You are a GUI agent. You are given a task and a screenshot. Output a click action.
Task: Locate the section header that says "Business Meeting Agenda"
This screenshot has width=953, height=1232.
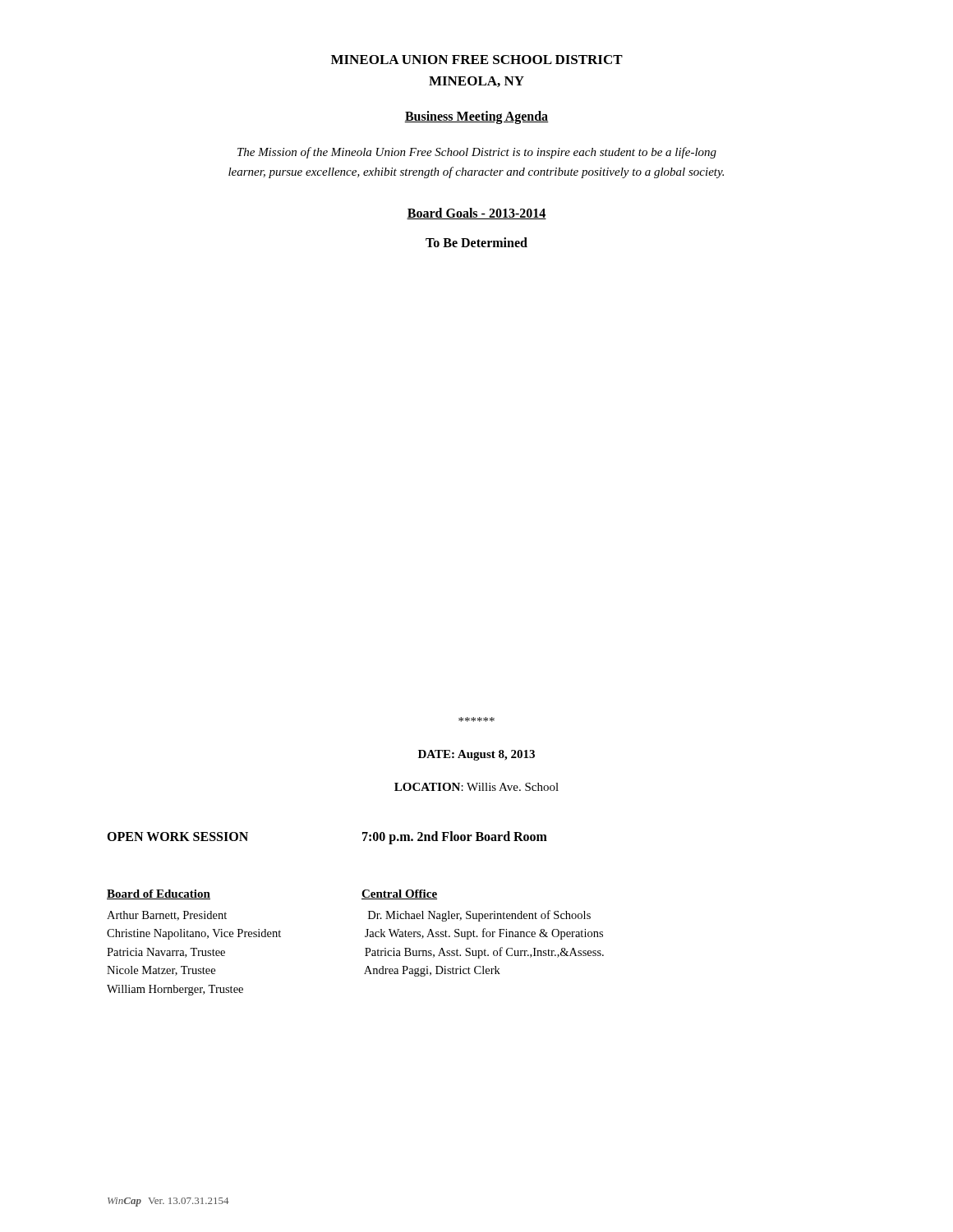pyautogui.click(x=476, y=116)
